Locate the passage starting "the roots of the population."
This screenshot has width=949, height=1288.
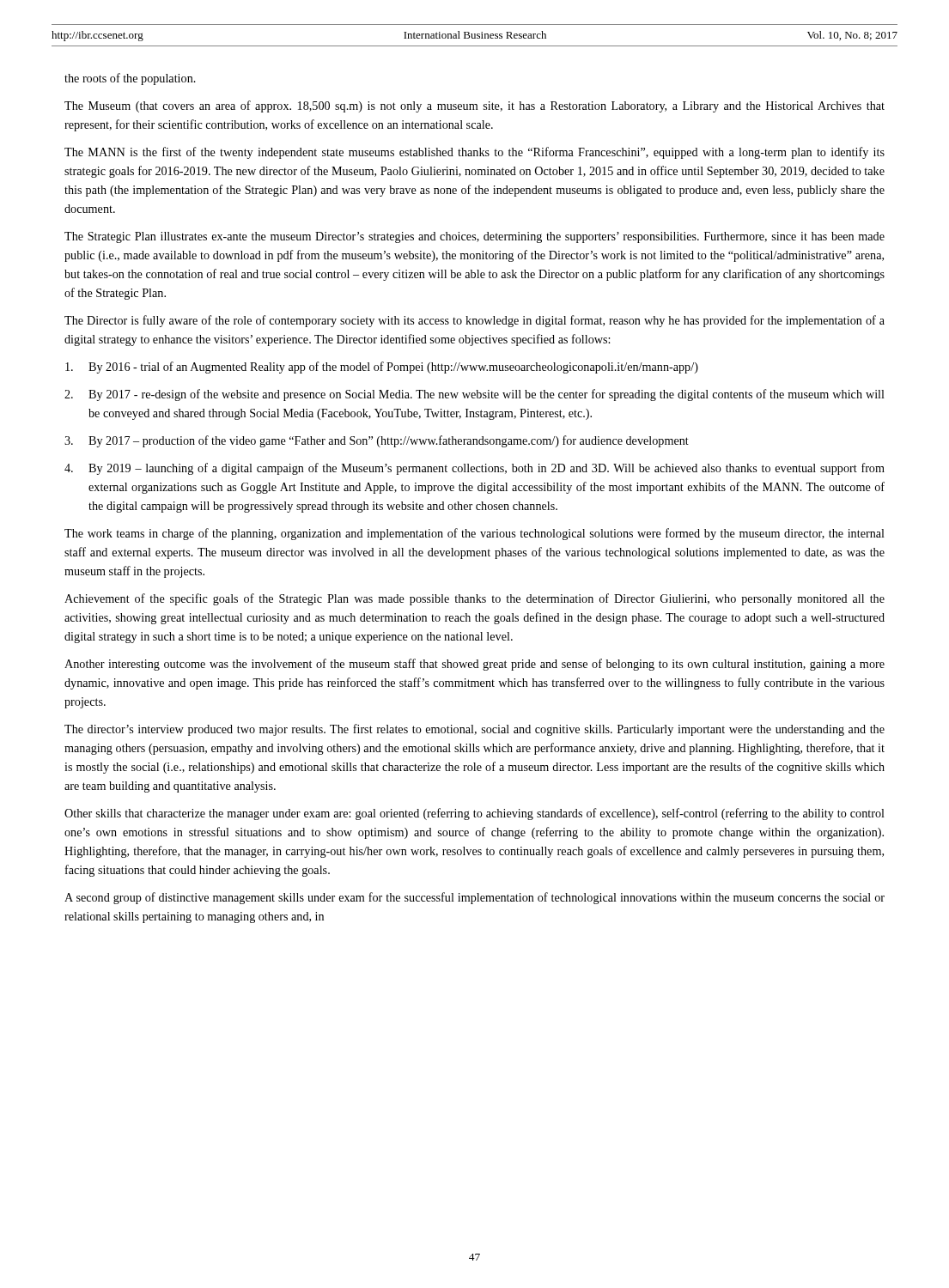pyautogui.click(x=130, y=79)
